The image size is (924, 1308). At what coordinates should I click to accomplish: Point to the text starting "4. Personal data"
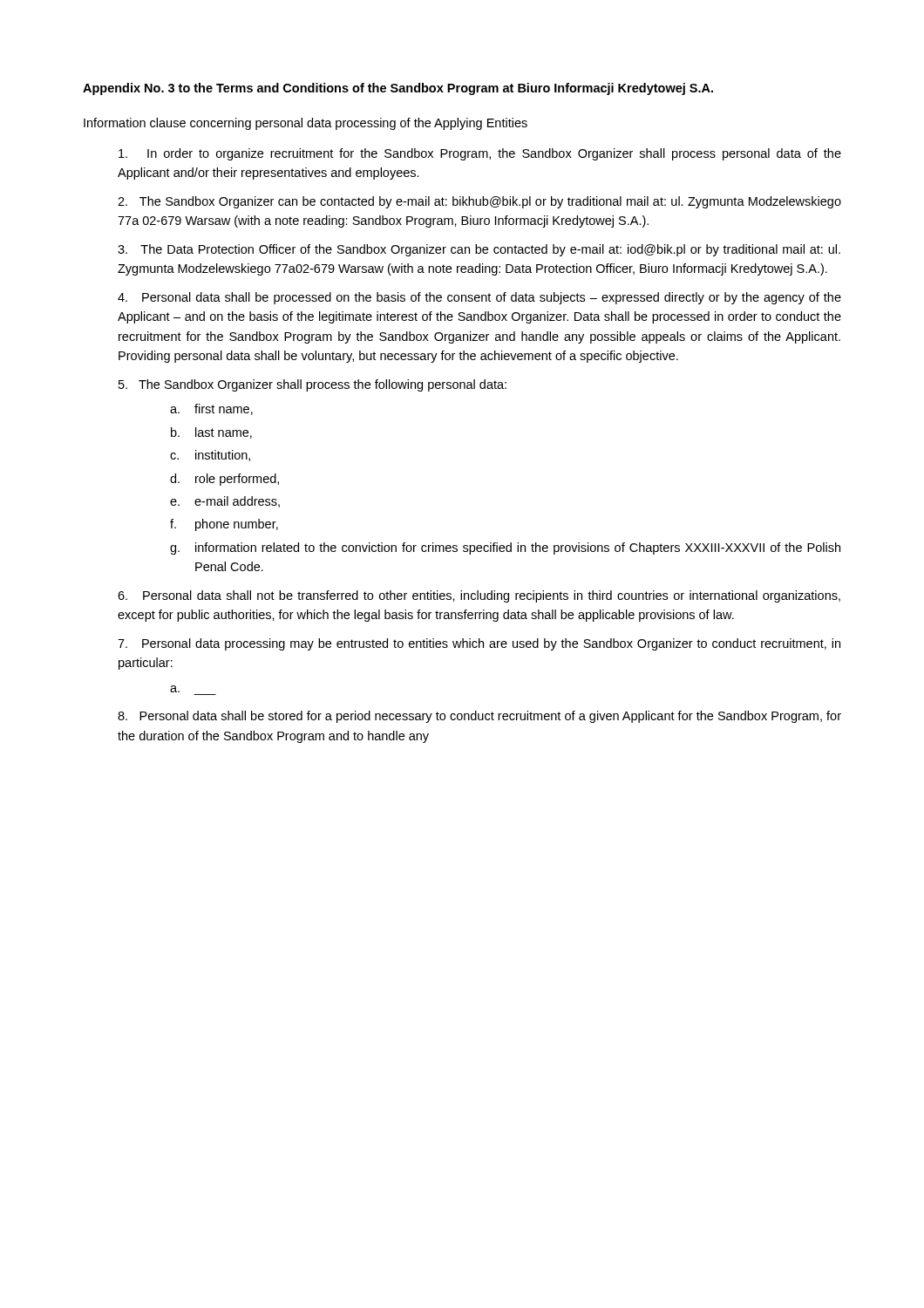coord(479,326)
